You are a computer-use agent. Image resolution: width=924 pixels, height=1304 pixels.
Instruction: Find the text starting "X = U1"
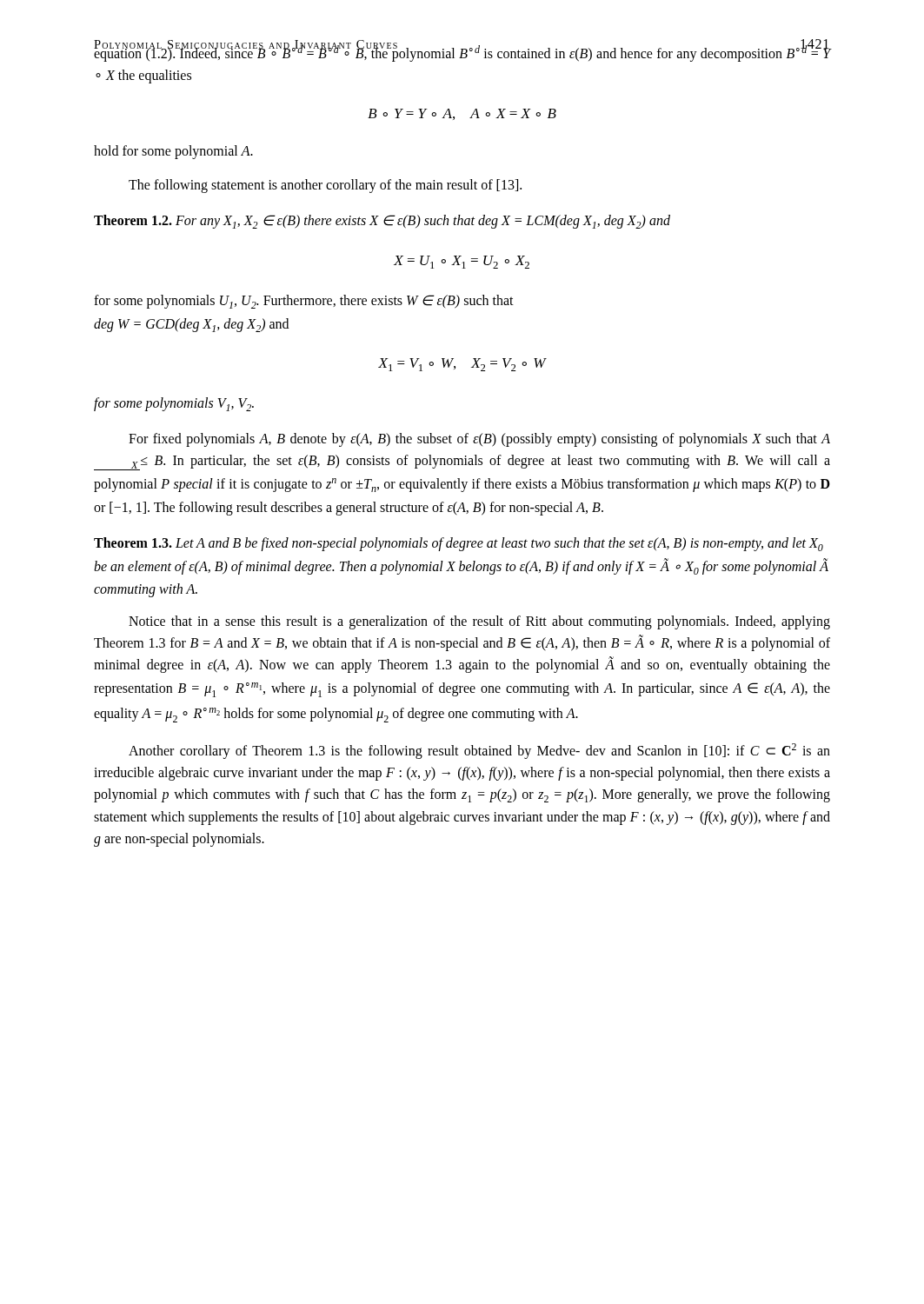point(462,262)
